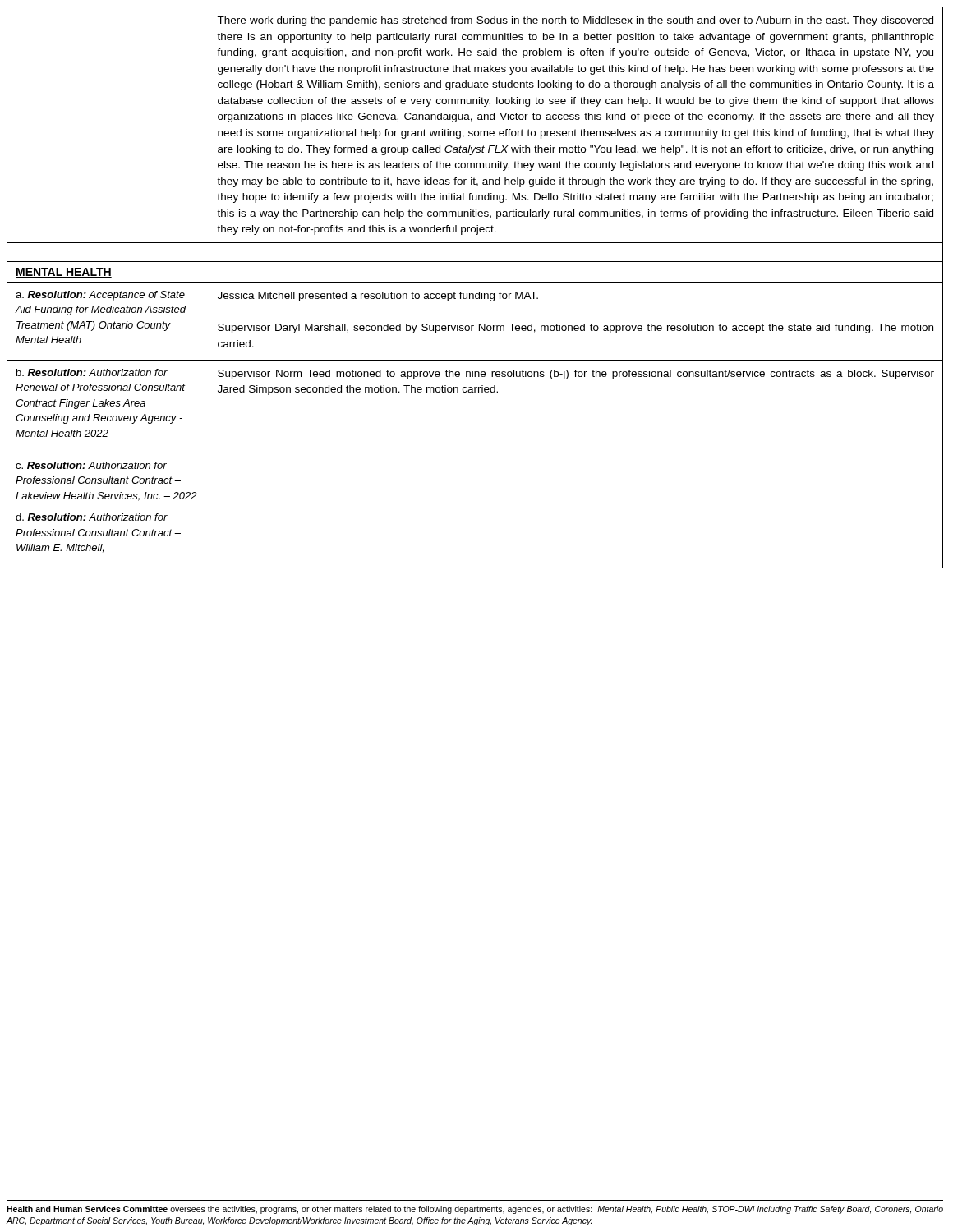
Task: Find the list item containing "c. Resolution: Authorization"
Action: coord(108,507)
